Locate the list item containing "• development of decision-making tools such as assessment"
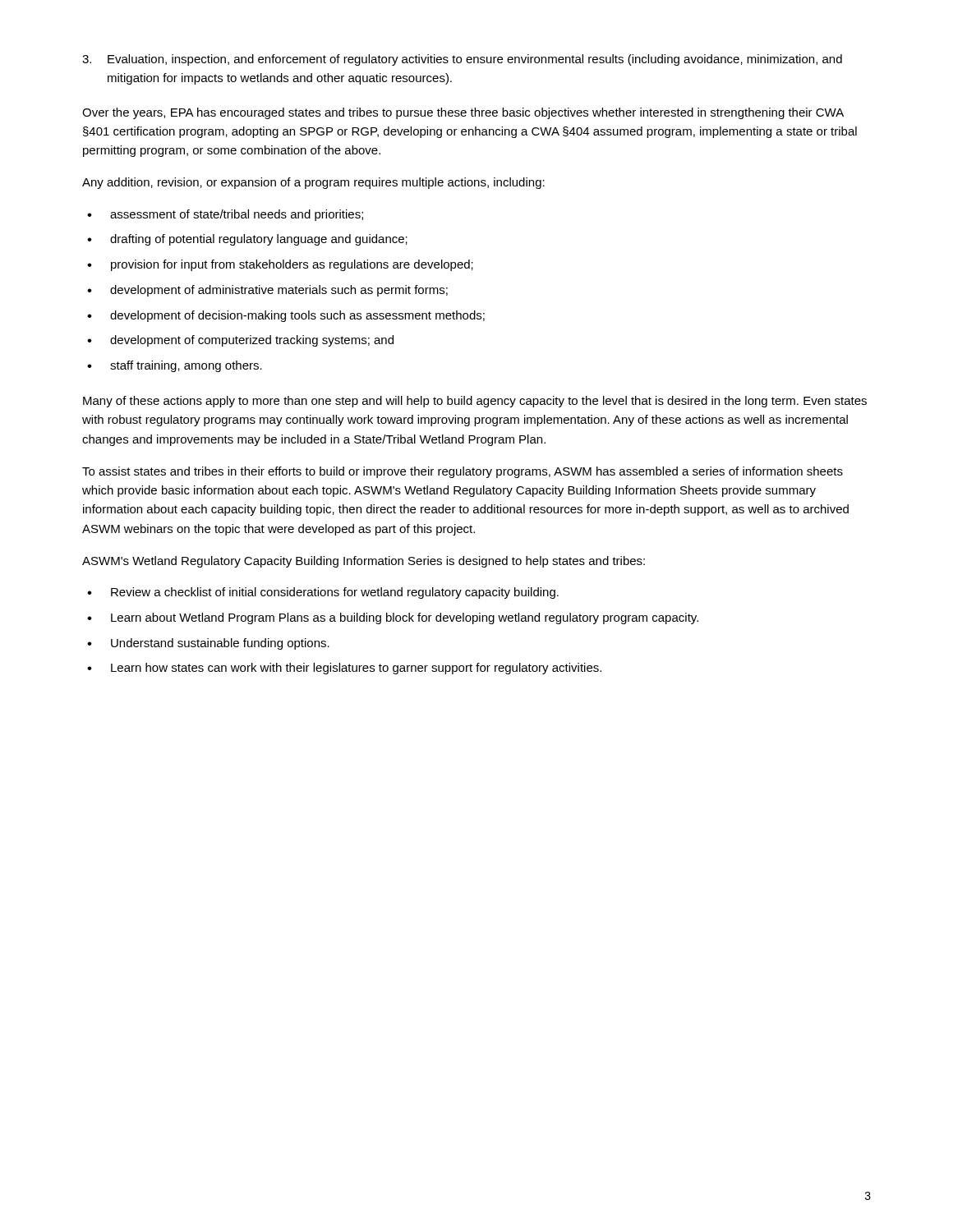Viewport: 953px width, 1232px height. (x=476, y=316)
